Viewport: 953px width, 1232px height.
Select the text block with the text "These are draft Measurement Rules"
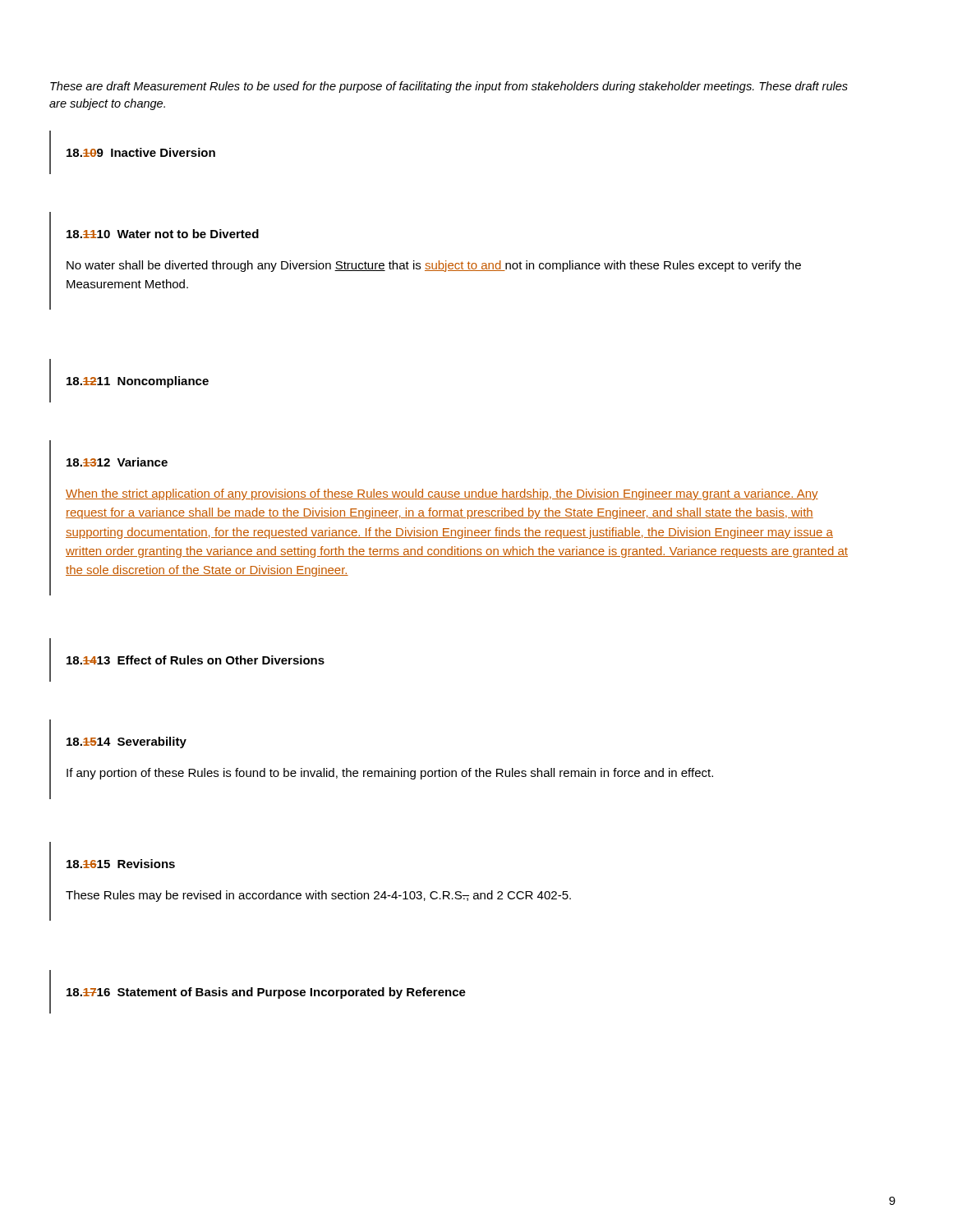pyautogui.click(x=452, y=95)
